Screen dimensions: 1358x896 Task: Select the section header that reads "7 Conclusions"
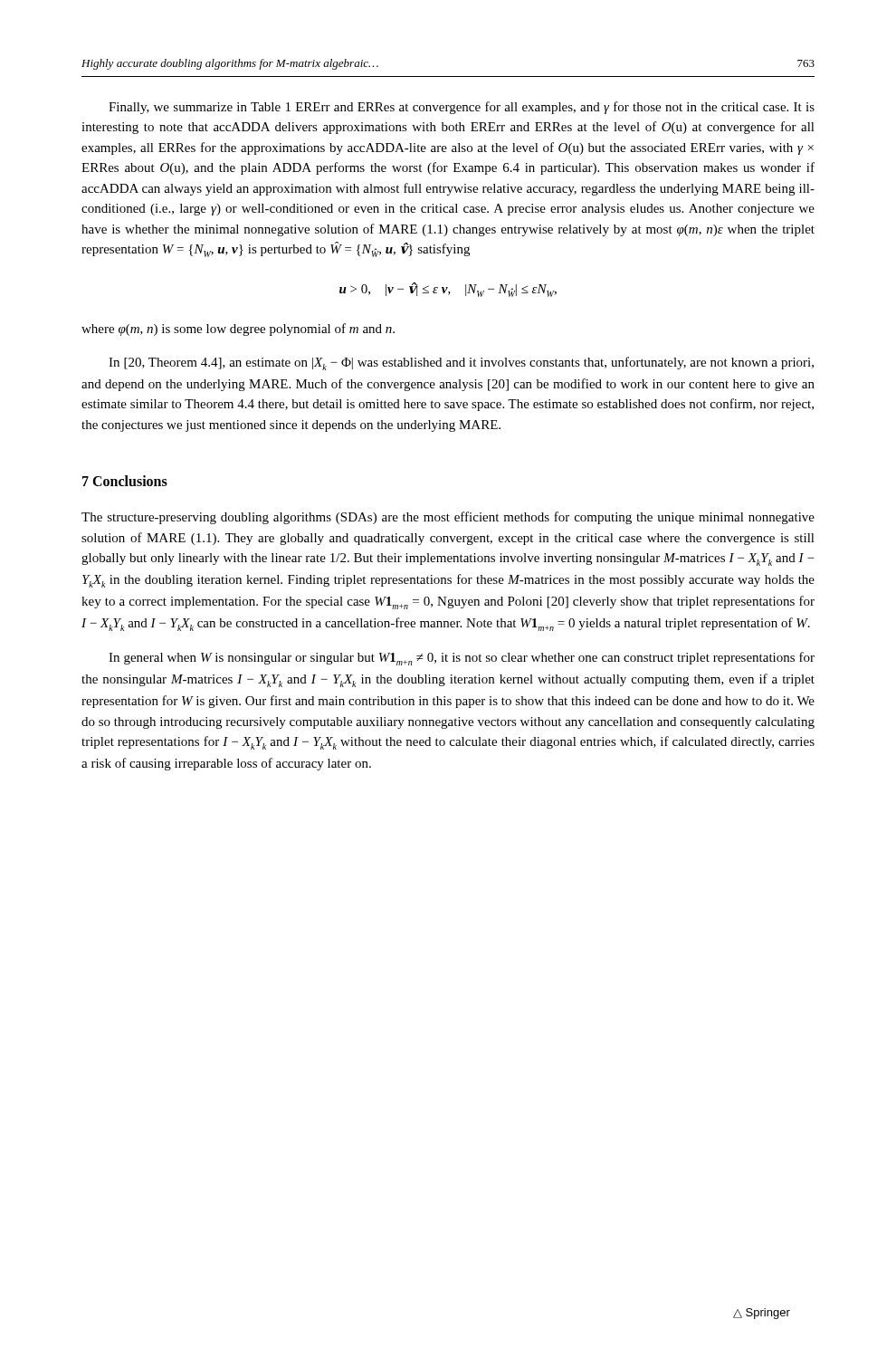point(124,481)
